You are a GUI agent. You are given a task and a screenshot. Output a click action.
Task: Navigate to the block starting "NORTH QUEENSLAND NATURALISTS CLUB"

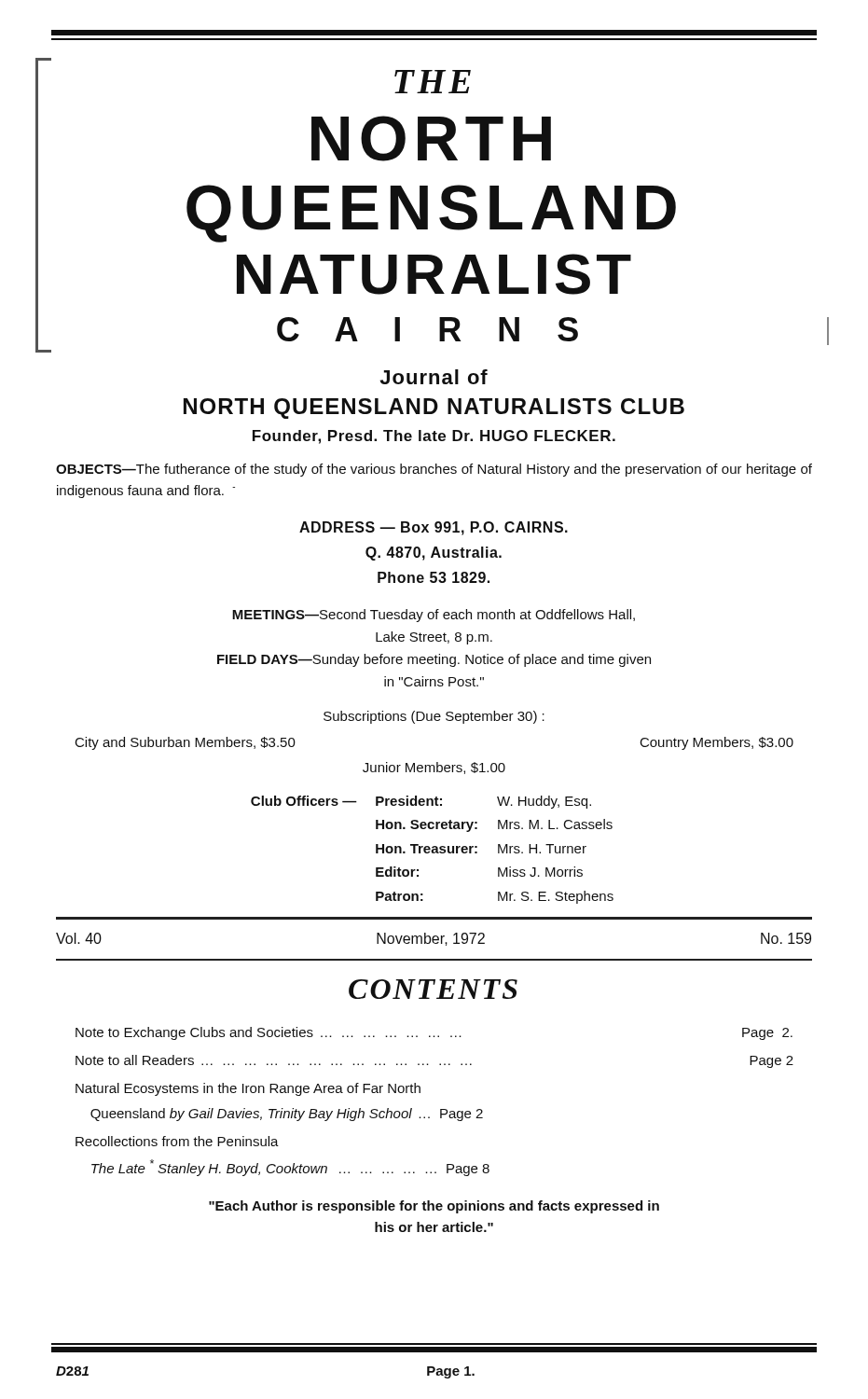click(434, 406)
